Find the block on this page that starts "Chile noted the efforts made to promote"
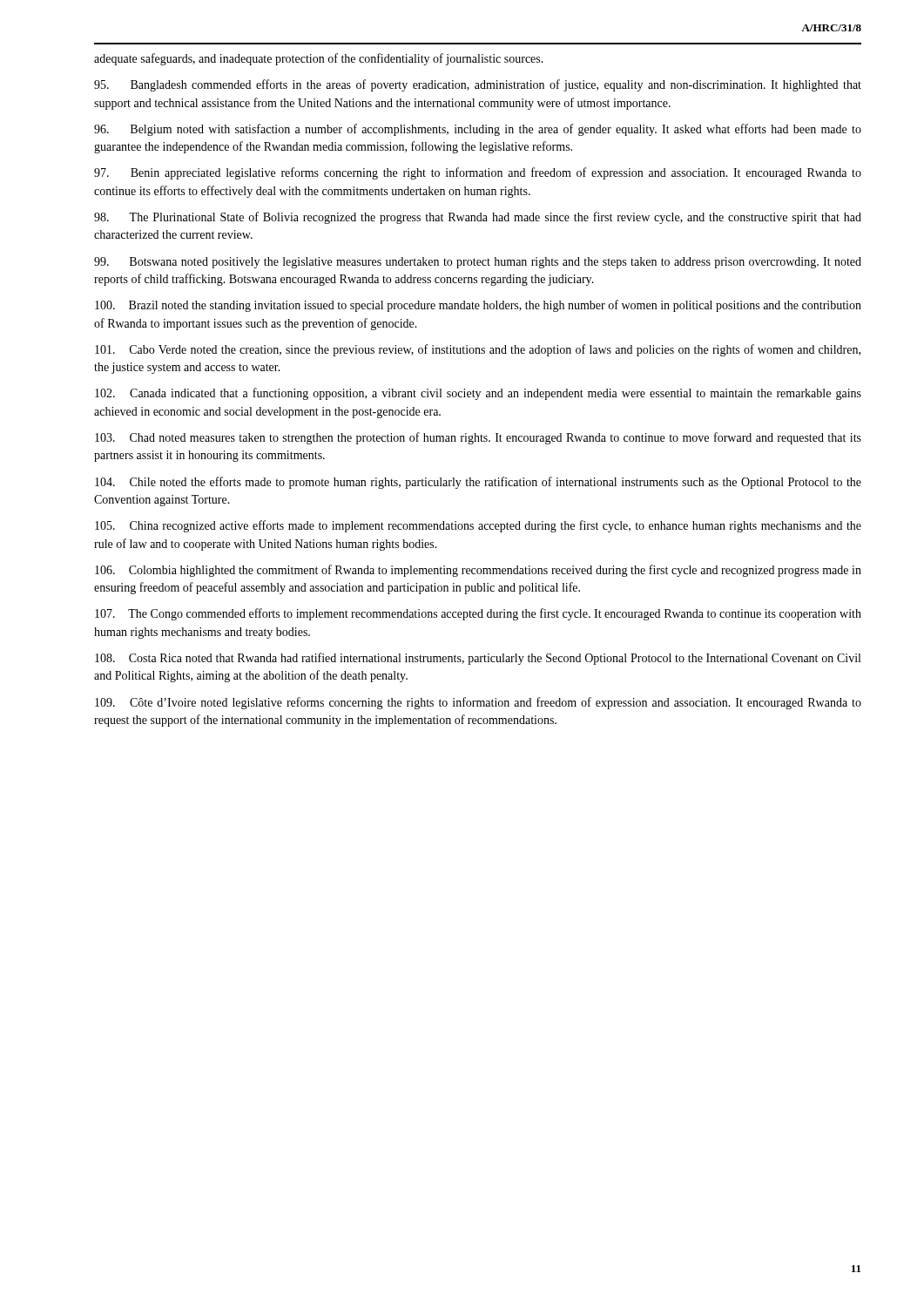Screen dimensions: 1307x924 coord(478,491)
